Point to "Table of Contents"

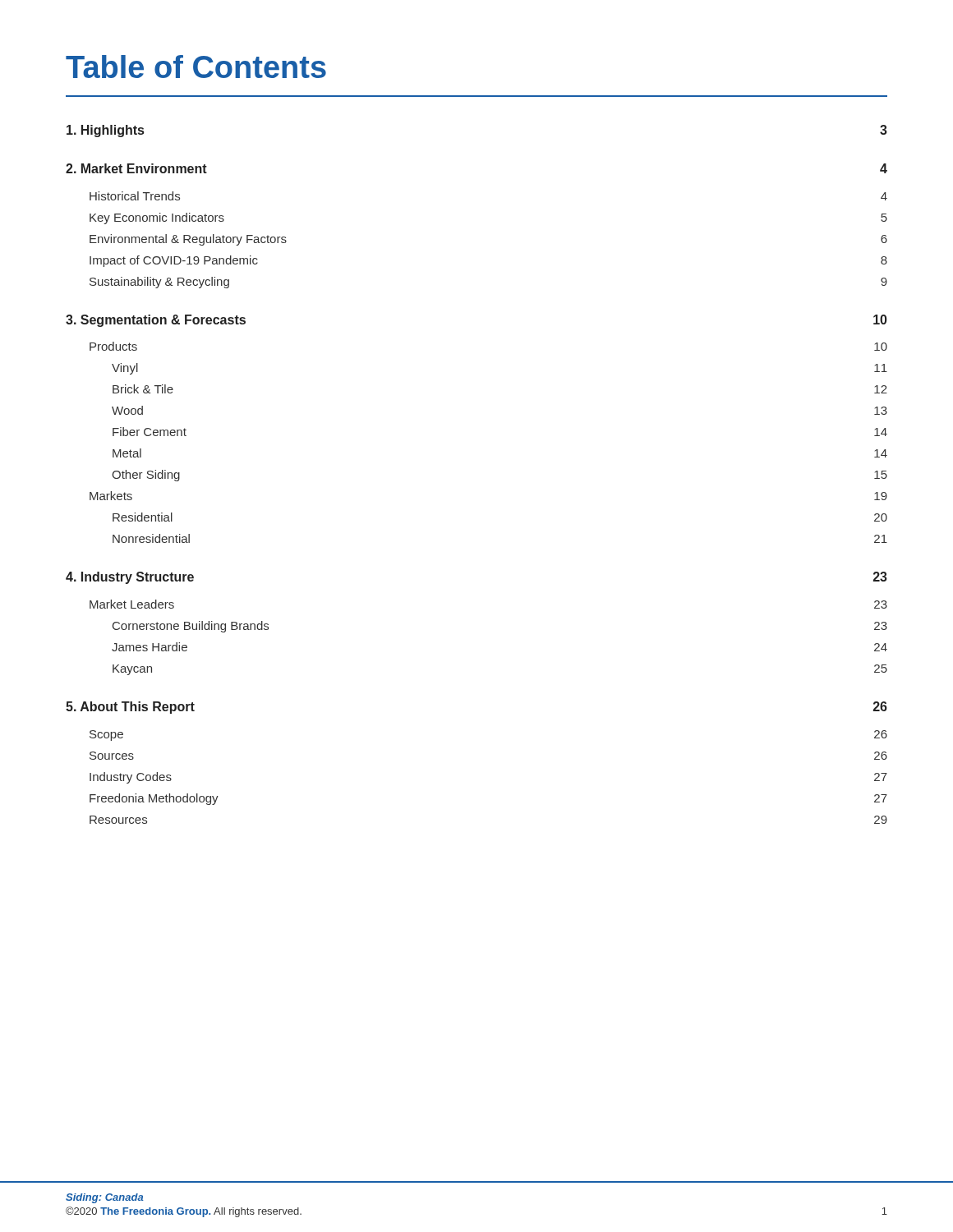click(x=196, y=67)
